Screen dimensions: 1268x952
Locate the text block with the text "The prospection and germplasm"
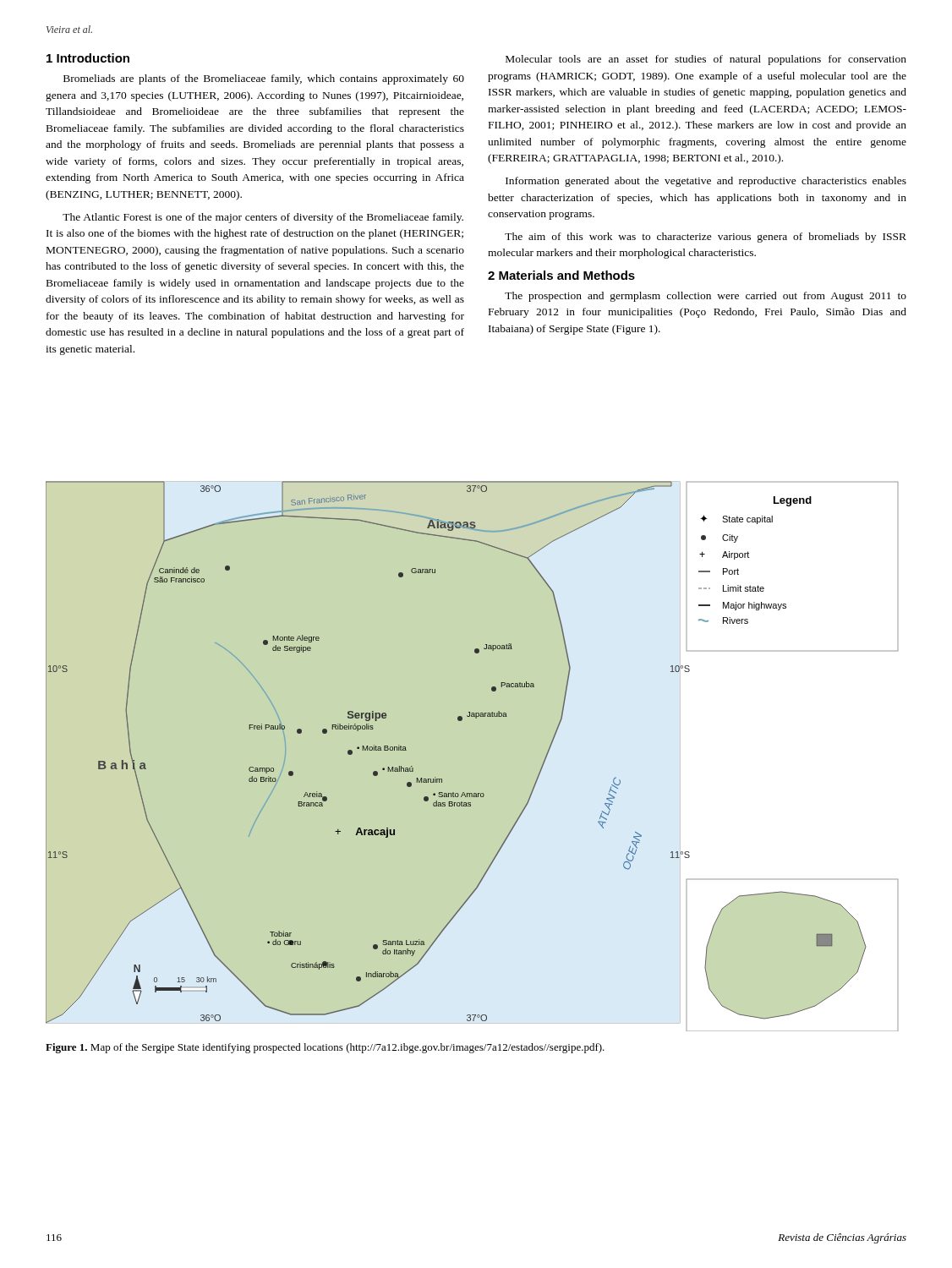coord(697,312)
